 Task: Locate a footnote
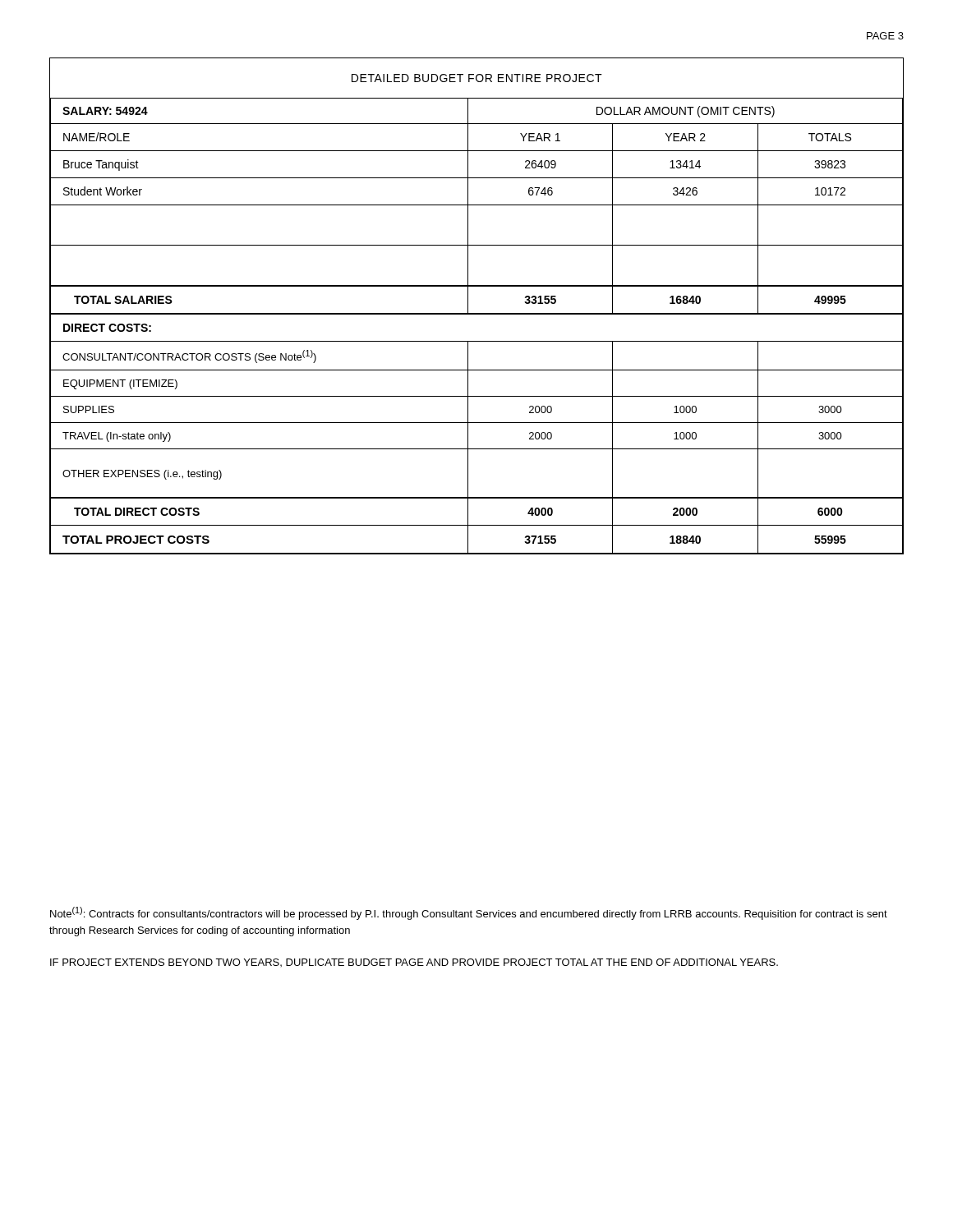point(468,921)
